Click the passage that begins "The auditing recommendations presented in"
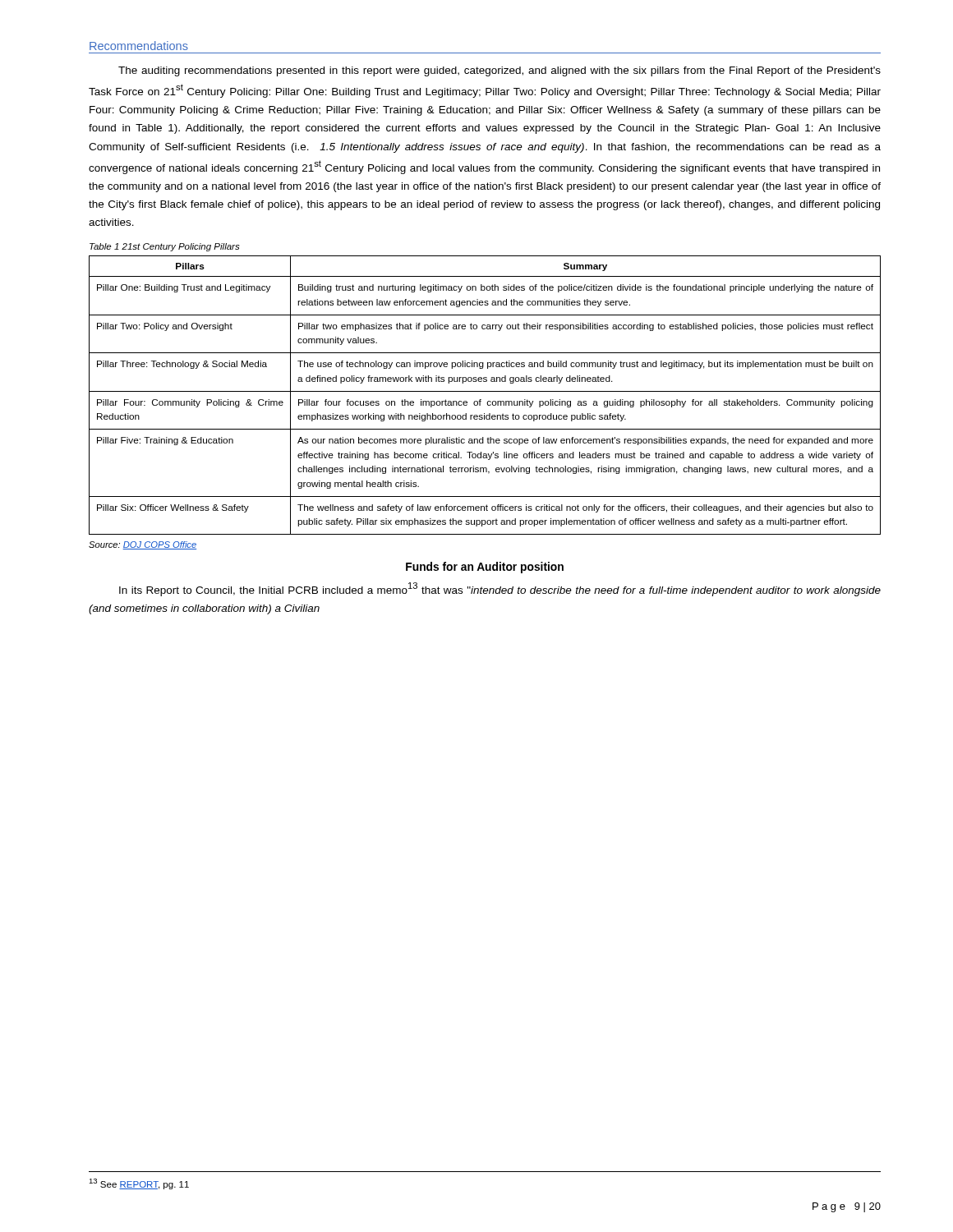This screenshot has width=953, height=1232. [x=485, y=147]
